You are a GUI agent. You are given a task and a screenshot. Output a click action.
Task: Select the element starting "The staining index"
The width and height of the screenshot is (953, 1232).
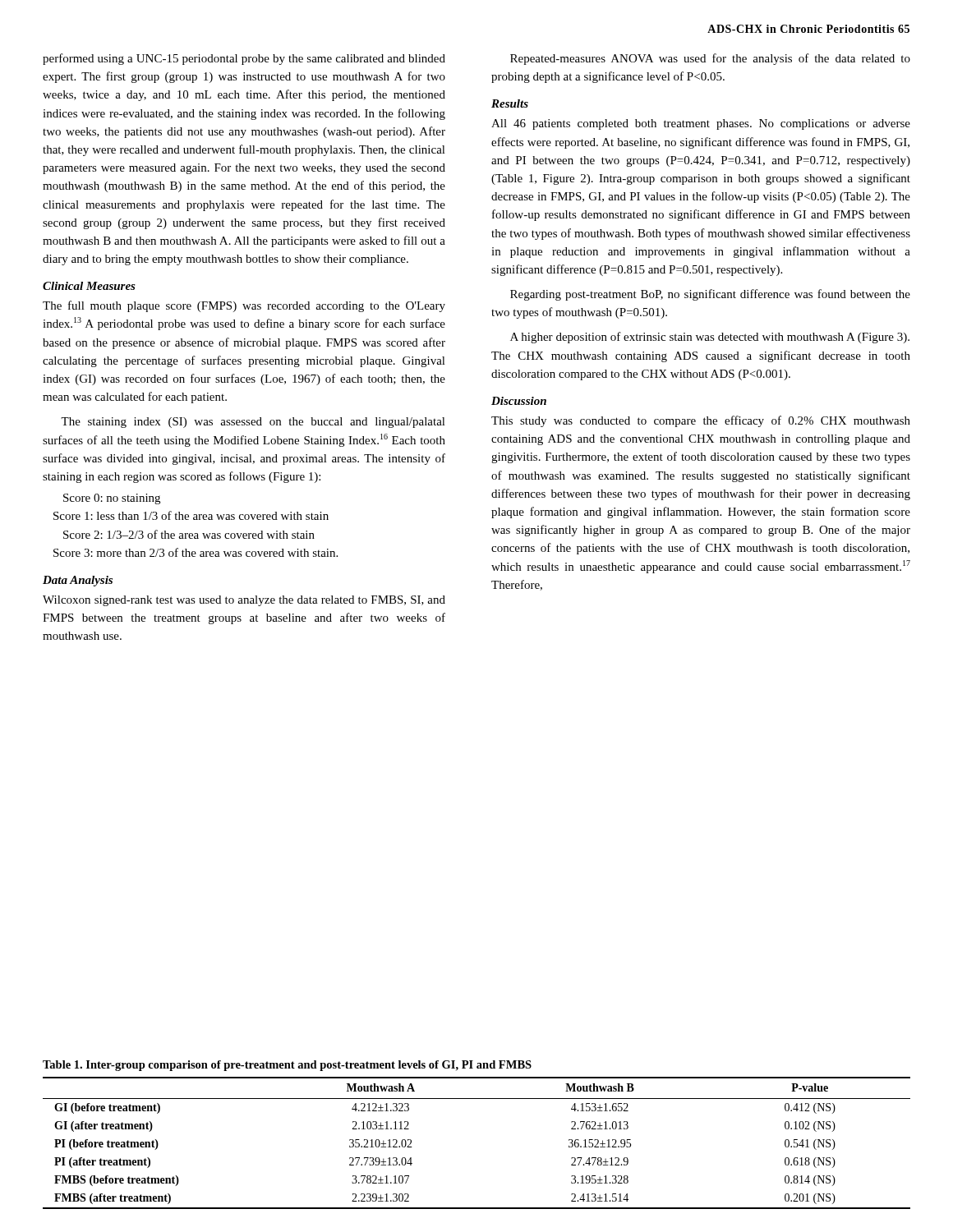244,449
